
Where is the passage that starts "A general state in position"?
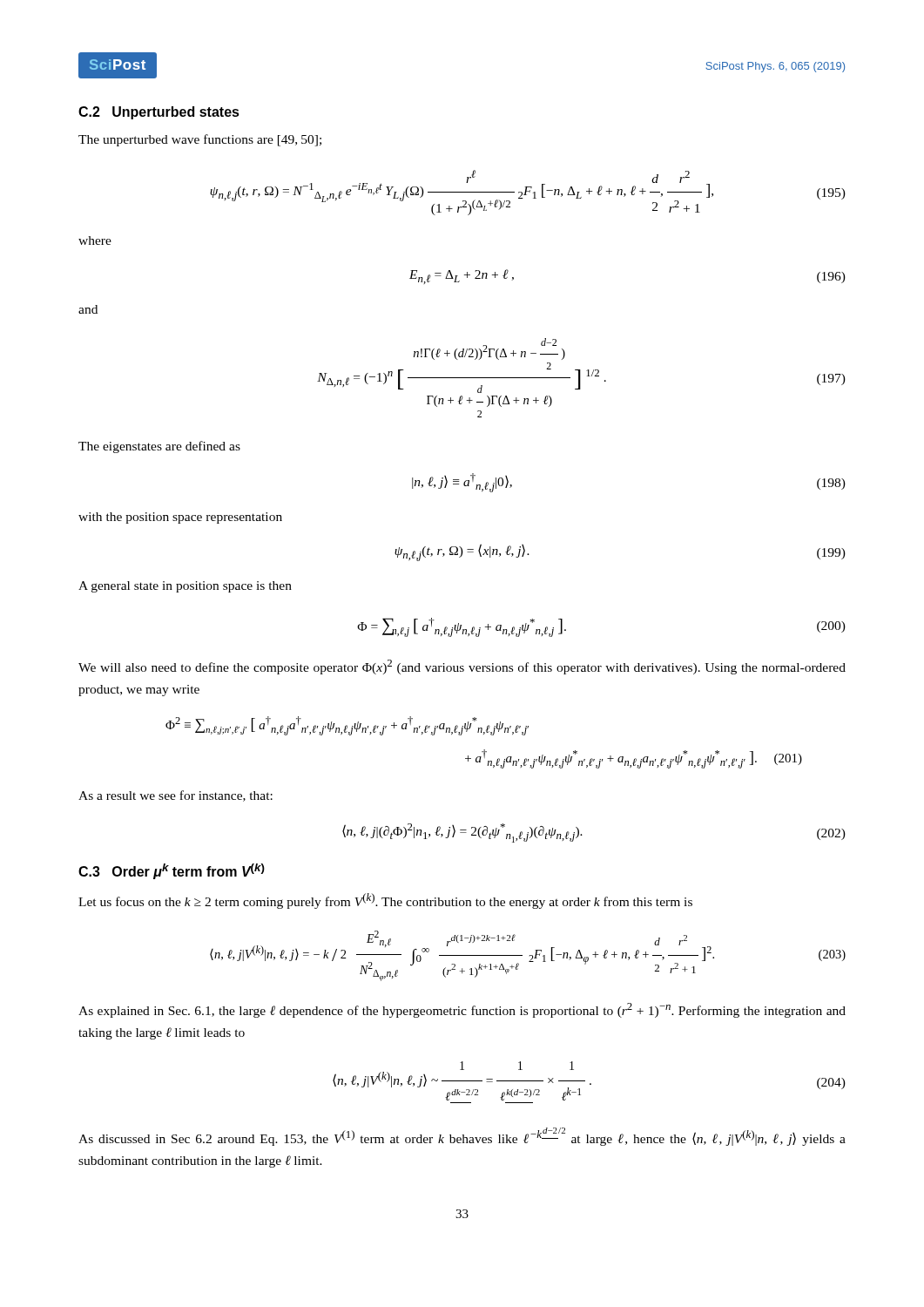click(x=185, y=585)
